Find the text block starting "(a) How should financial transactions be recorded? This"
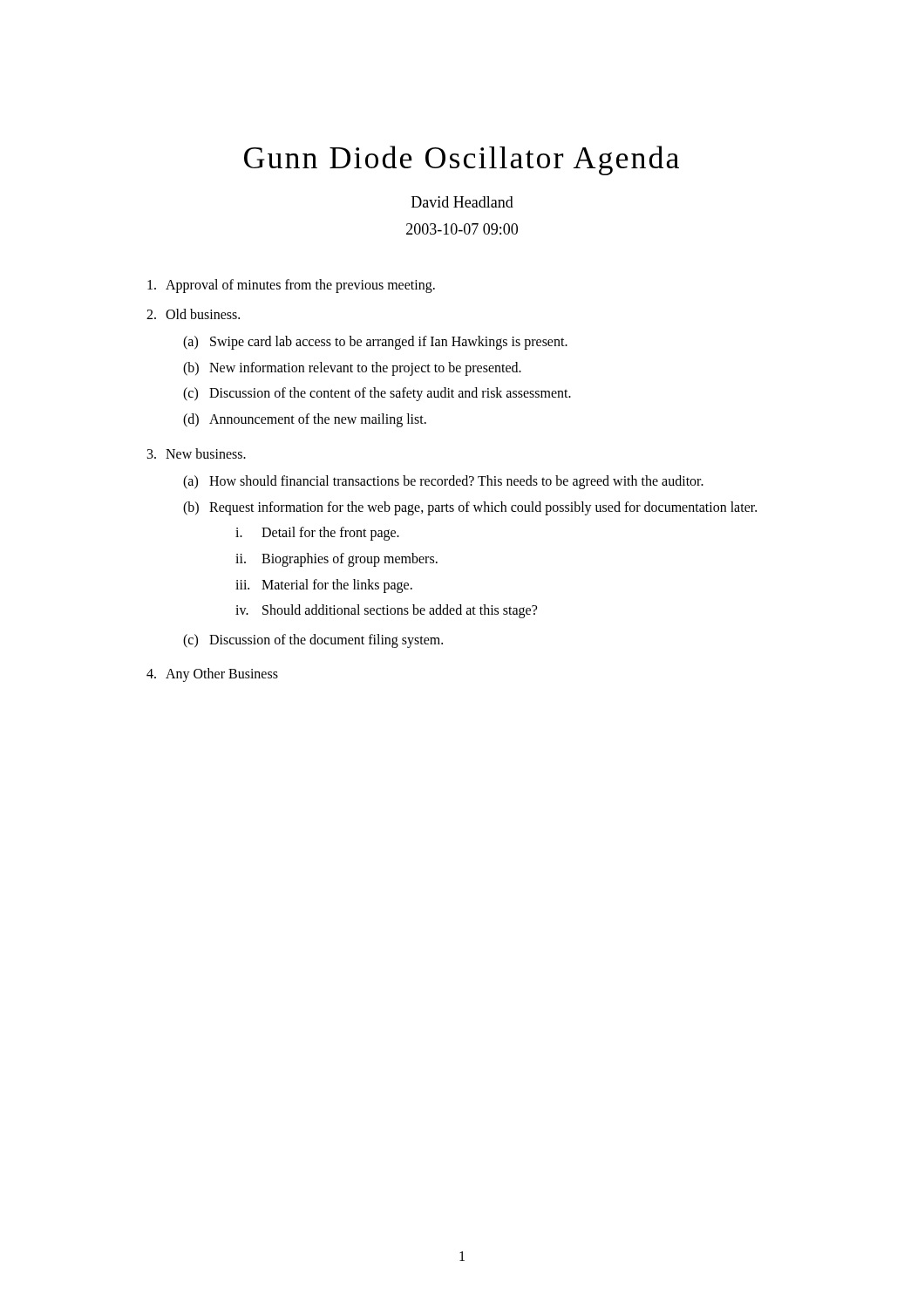The image size is (924, 1308). (488, 481)
